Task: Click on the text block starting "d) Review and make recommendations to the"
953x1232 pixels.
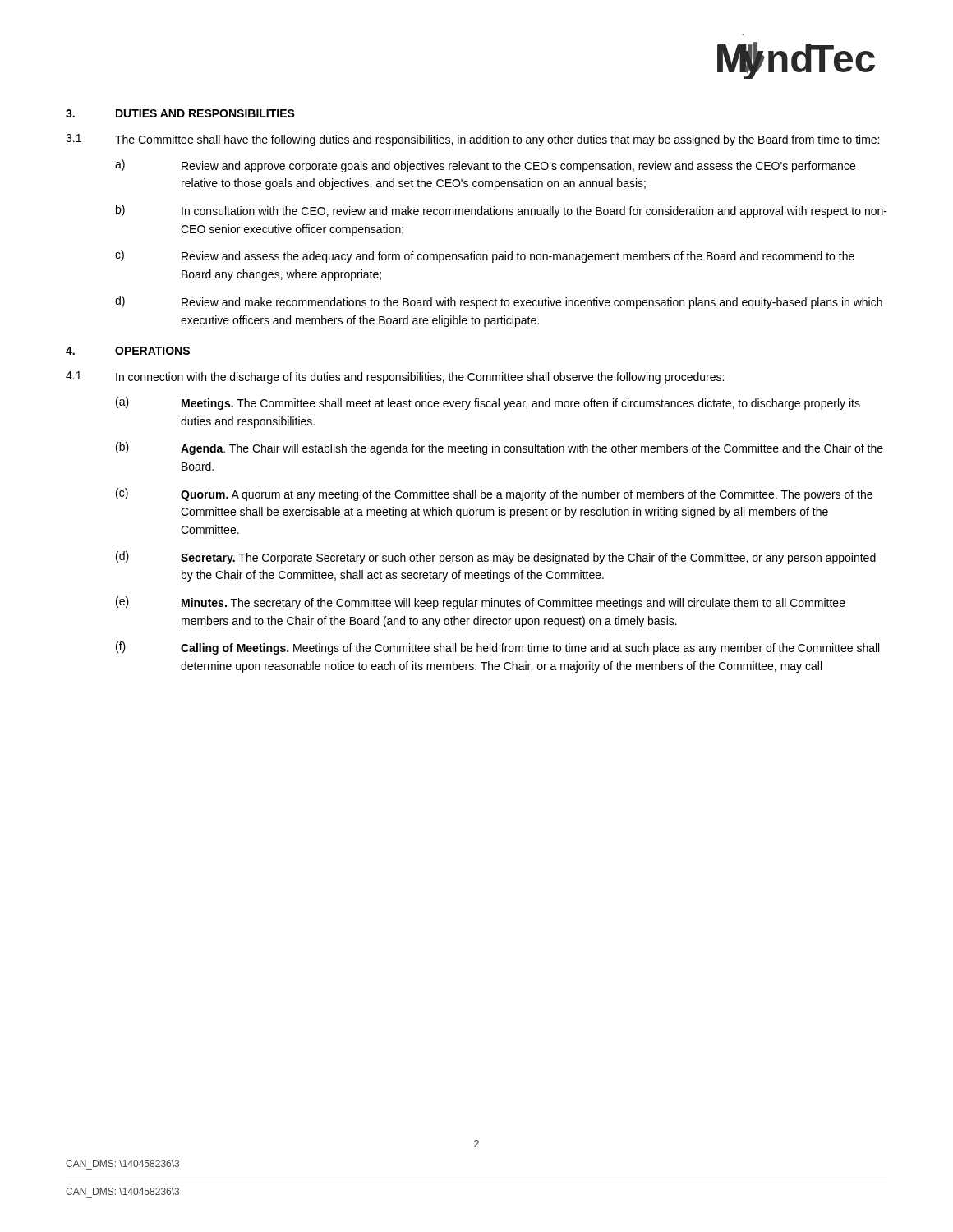Action: (x=501, y=312)
